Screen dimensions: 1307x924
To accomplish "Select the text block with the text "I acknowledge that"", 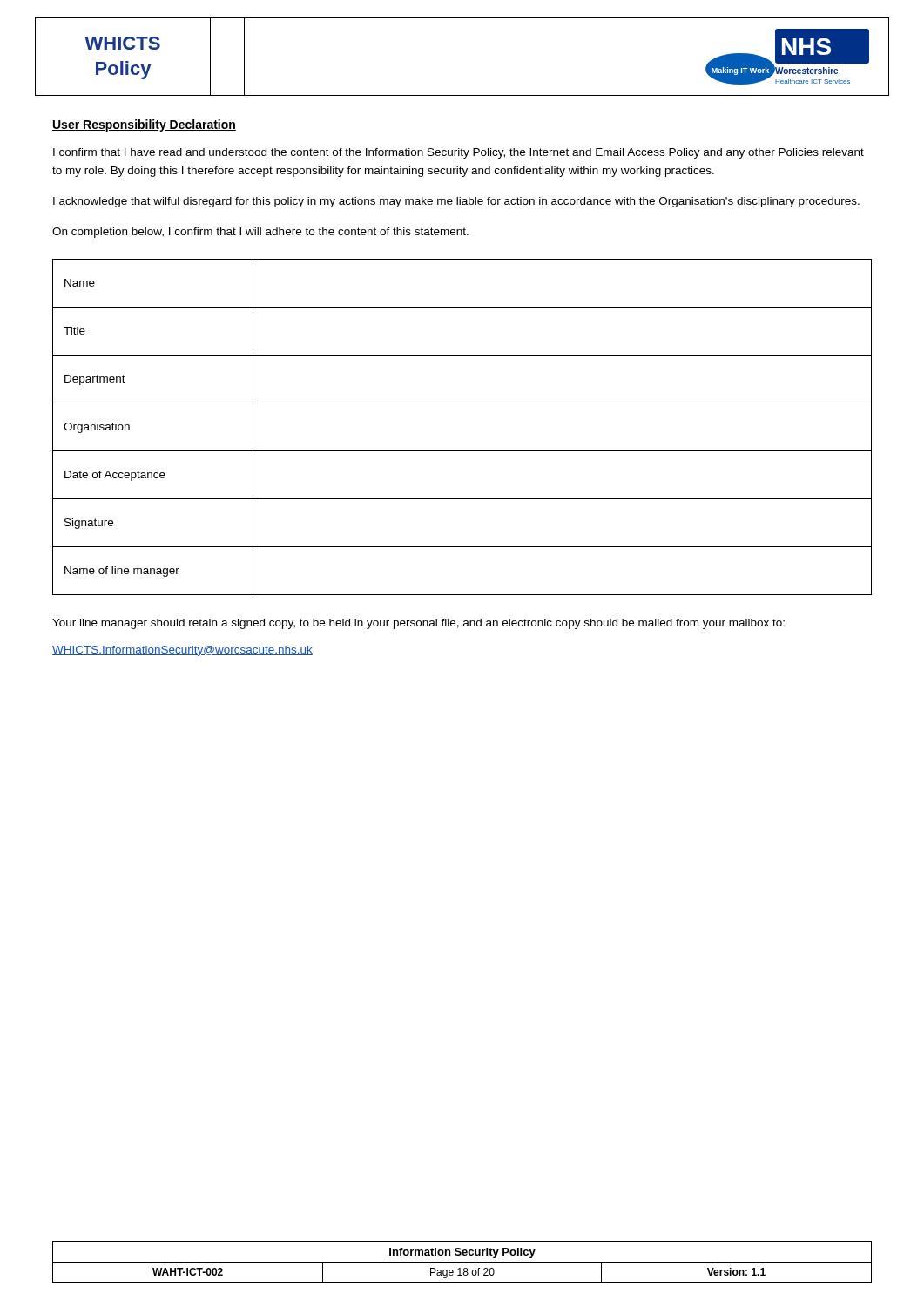I will coord(456,201).
